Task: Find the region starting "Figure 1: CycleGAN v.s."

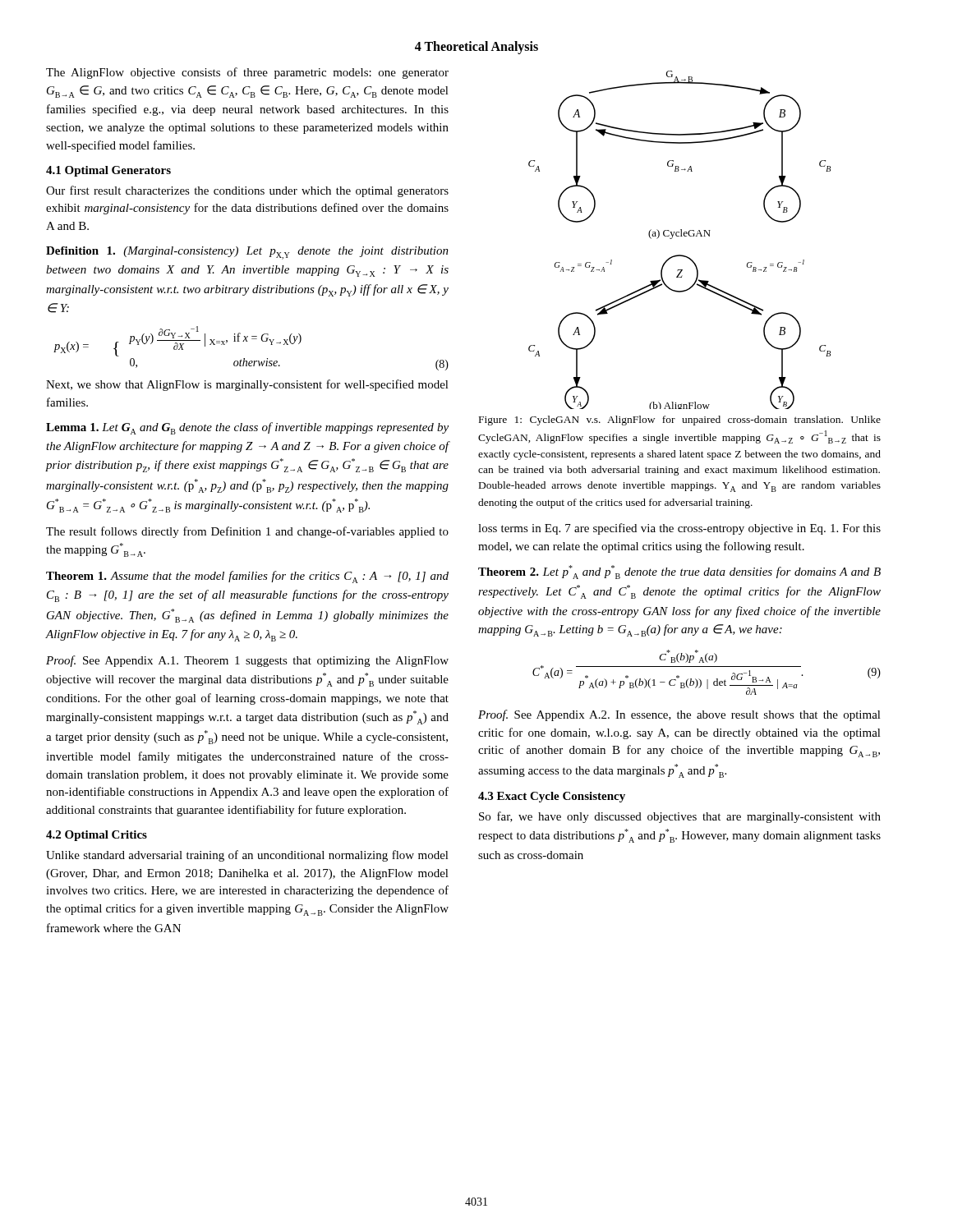Action: click(x=679, y=461)
